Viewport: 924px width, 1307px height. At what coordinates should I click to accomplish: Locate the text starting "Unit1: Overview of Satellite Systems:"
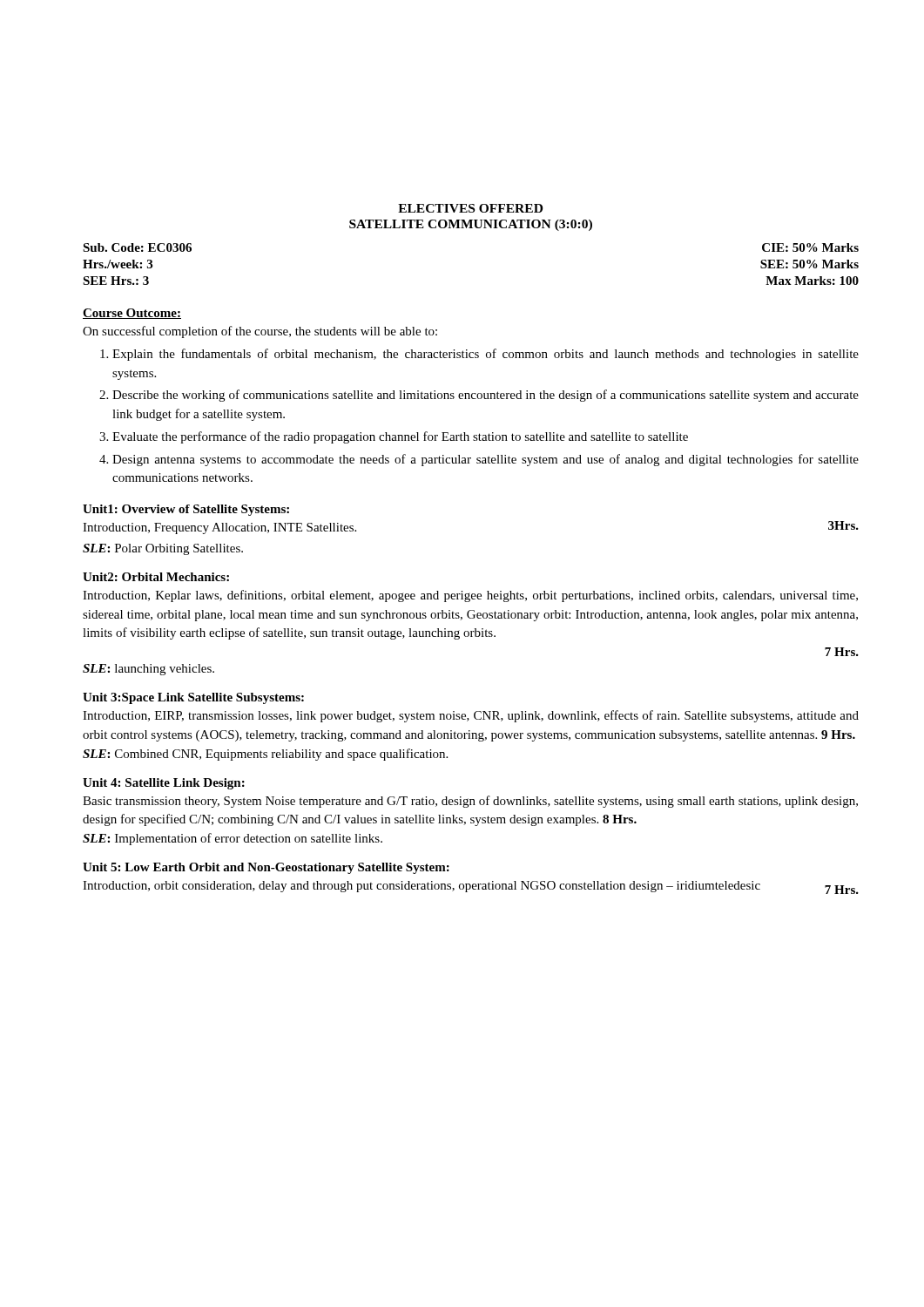pyautogui.click(x=186, y=509)
